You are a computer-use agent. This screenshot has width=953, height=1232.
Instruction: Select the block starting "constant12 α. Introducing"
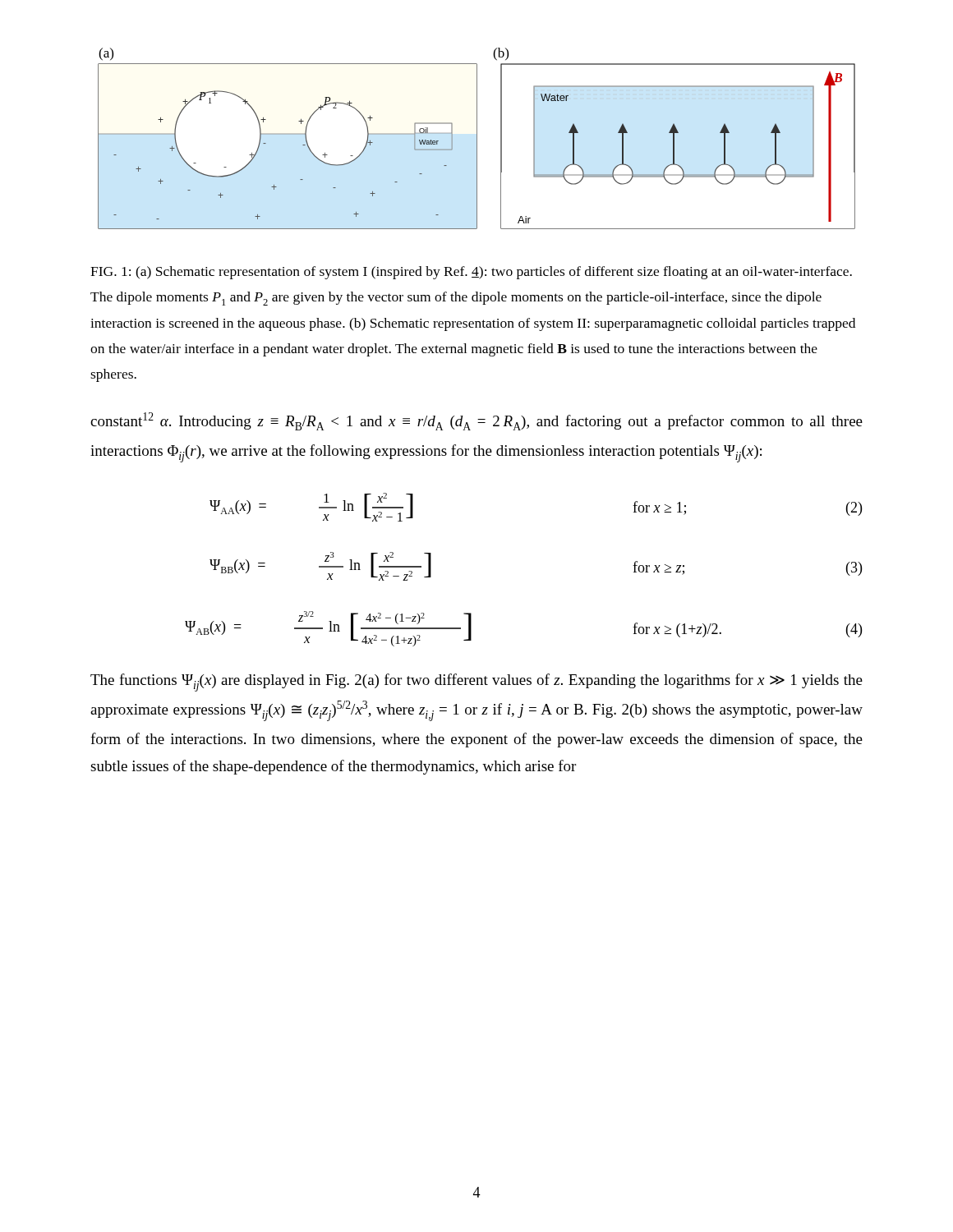(476, 437)
